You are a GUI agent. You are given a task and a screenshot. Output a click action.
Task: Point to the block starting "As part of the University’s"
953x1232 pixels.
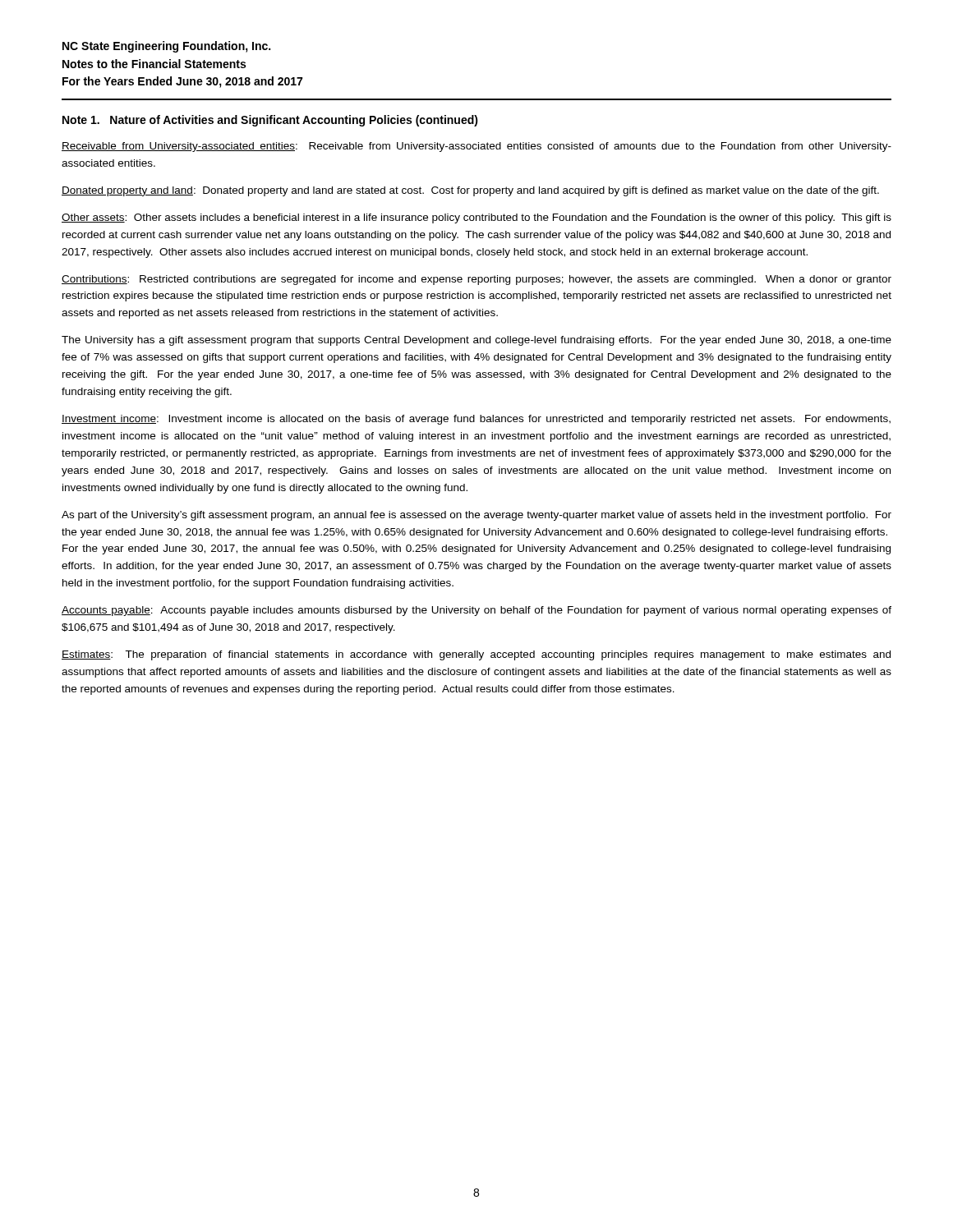476,549
